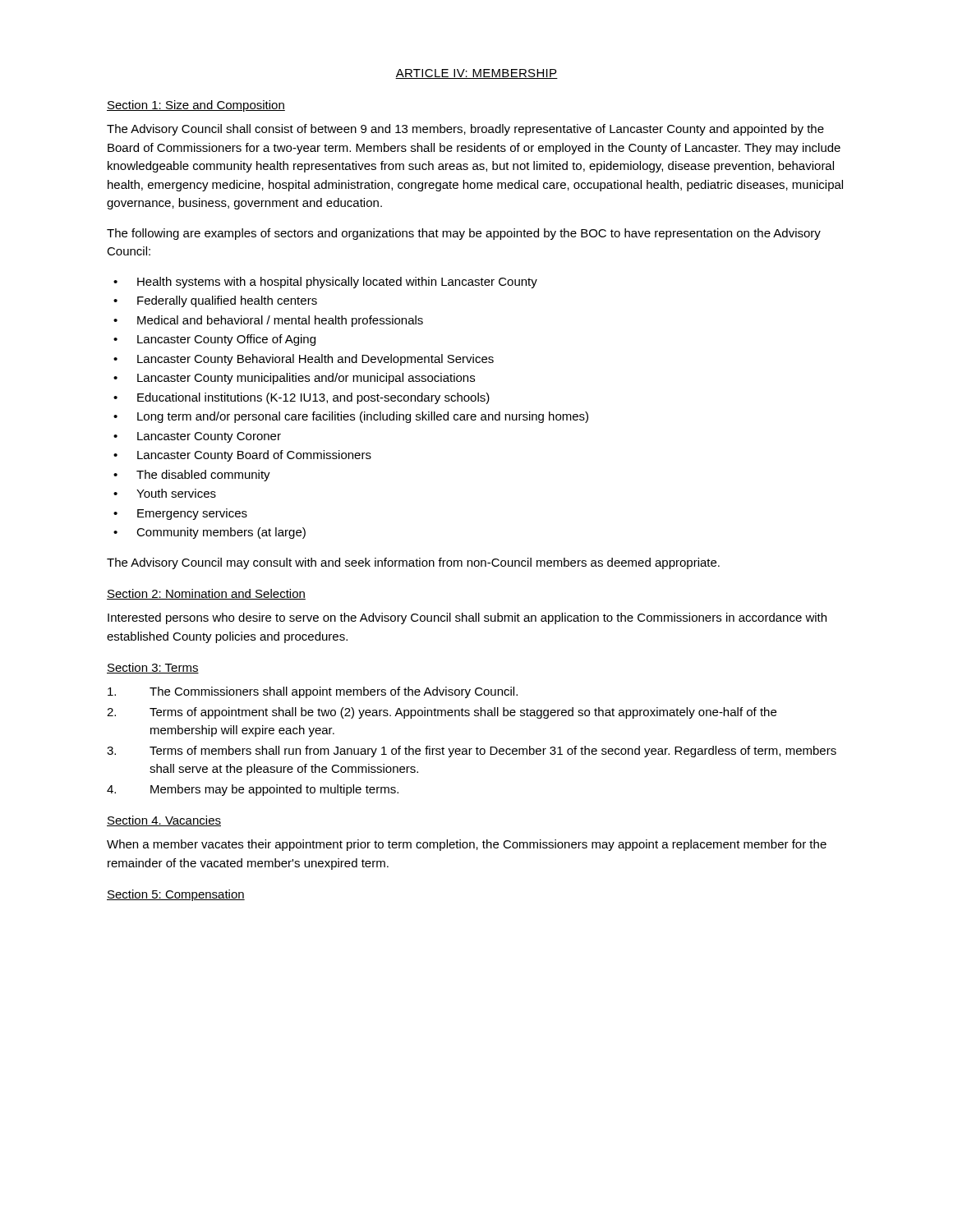The image size is (953, 1232).
Task: Locate the section header that says "Section 1: Size and Composition"
Action: coord(196,105)
